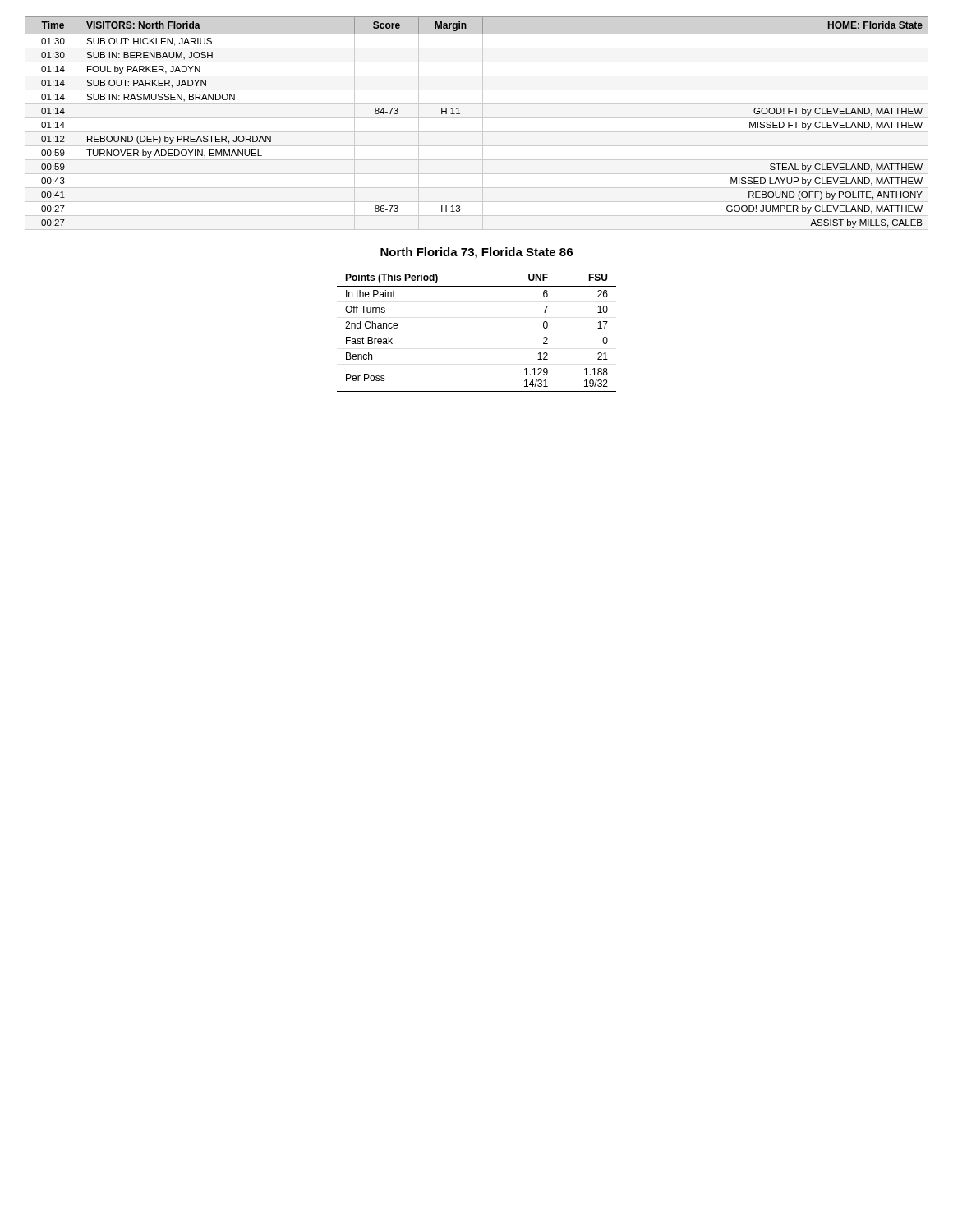Image resolution: width=953 pixels, height=1232 pixels.
Task: Point to the passage starting "North Florida 73, Florida State 86"
Action: pyautogui.click(x=476, y=252)
